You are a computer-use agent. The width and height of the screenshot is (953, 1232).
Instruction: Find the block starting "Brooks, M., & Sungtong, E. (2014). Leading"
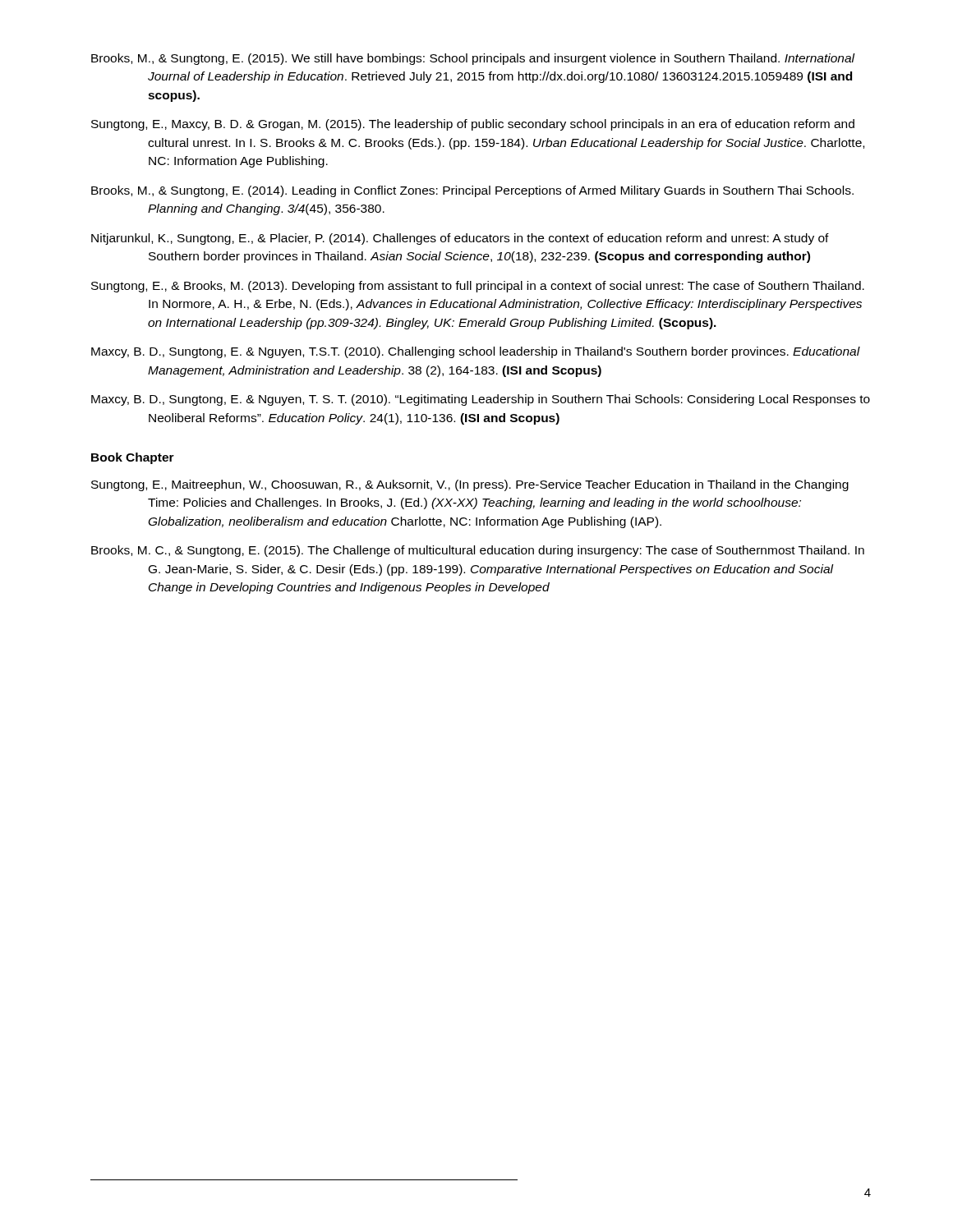[x=481, y=200]
